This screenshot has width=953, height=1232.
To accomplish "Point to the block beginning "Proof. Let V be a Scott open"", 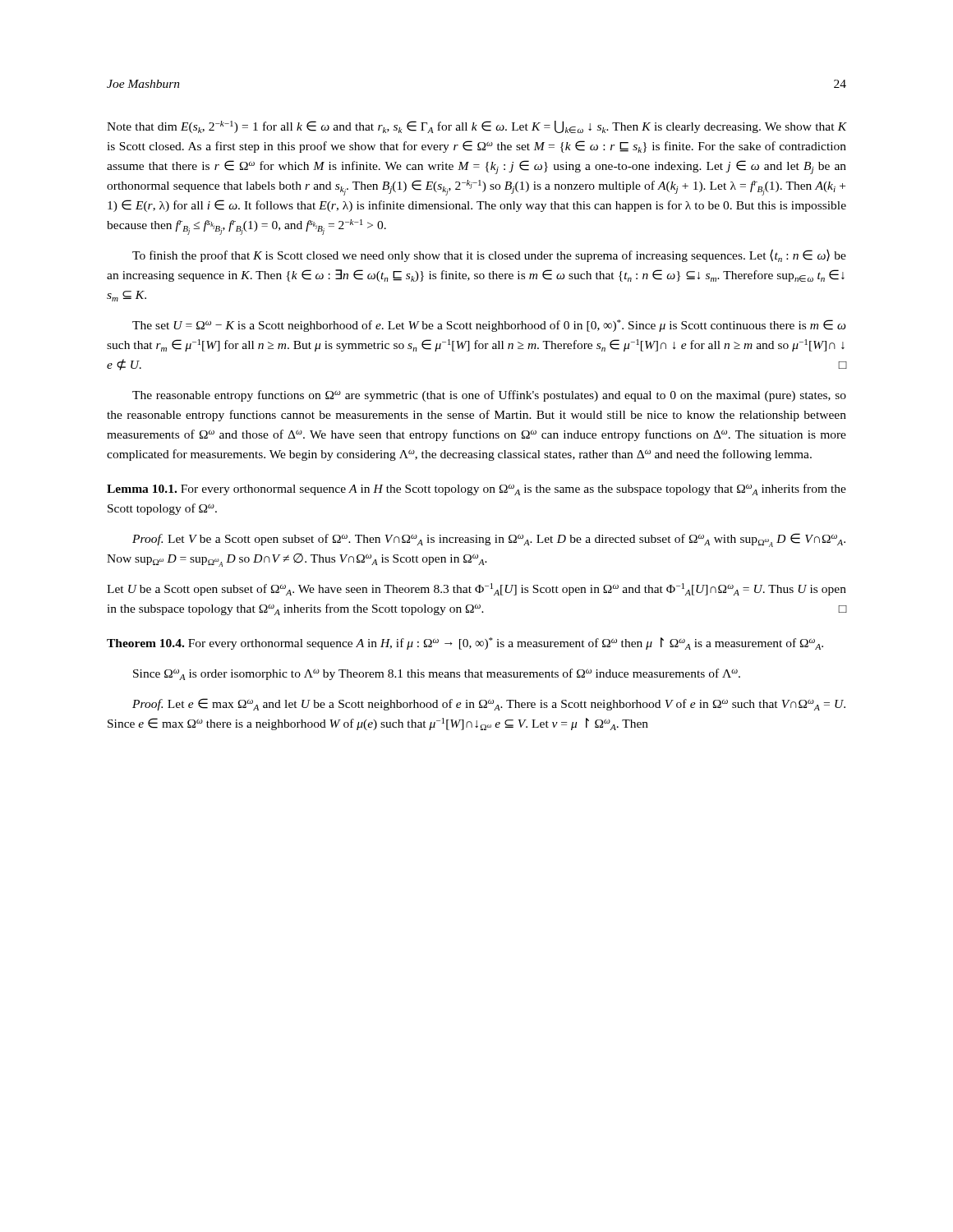I will [x=476, y=574].
